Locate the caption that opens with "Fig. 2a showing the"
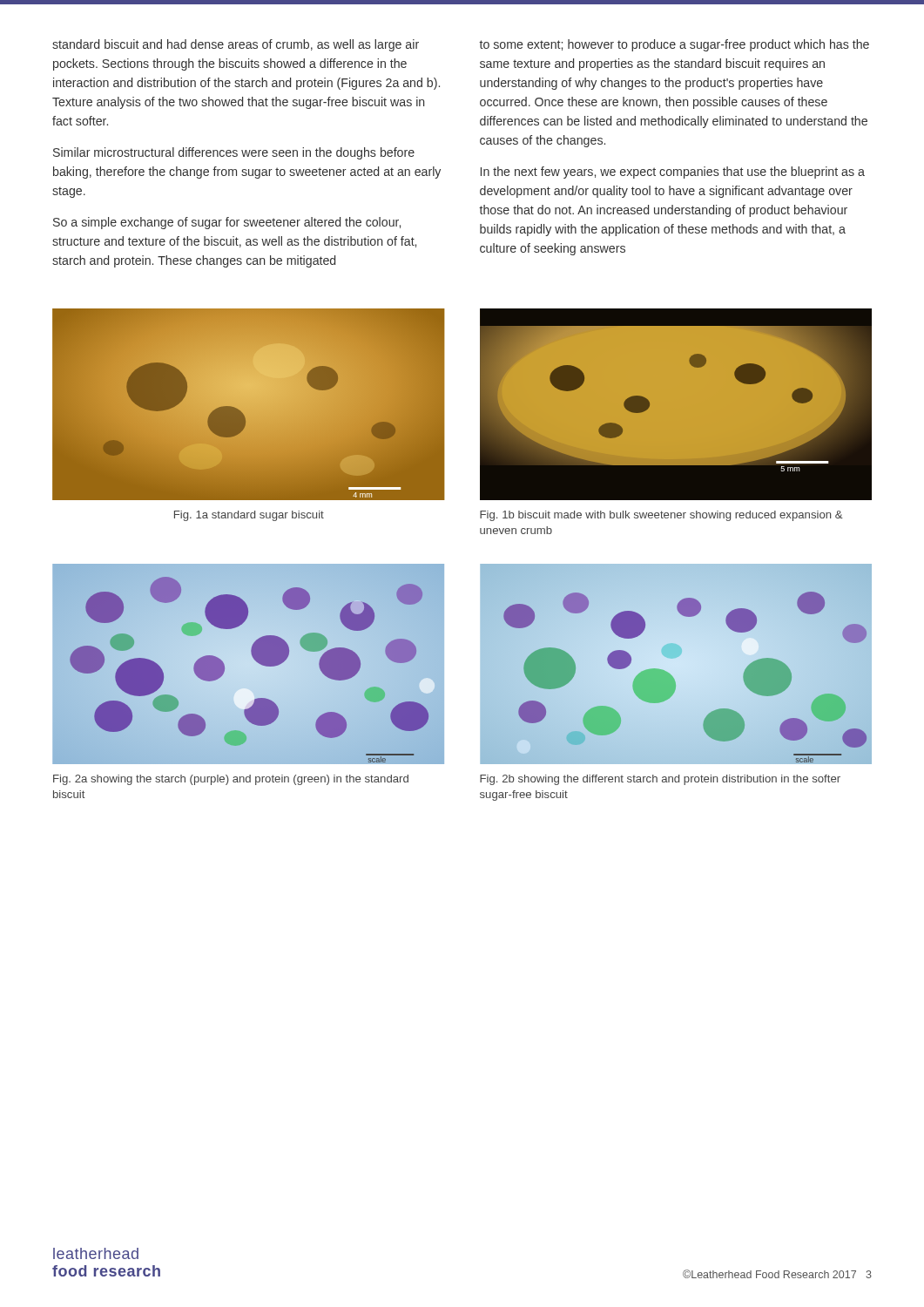The height and width of the screenshot is (1307, 924). [x=231, y=787]
